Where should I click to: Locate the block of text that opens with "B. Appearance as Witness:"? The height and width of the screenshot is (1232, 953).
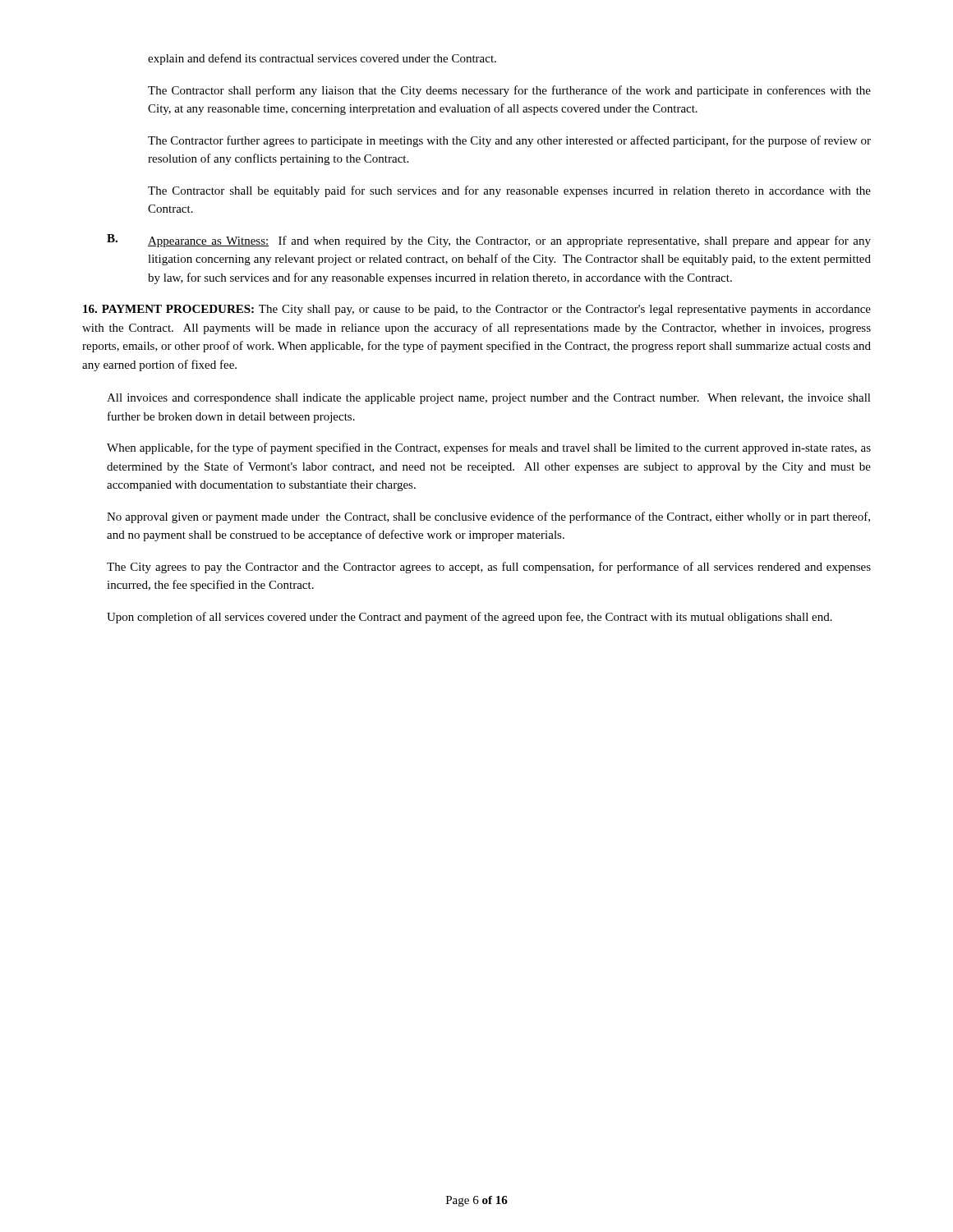pos(489,259)
